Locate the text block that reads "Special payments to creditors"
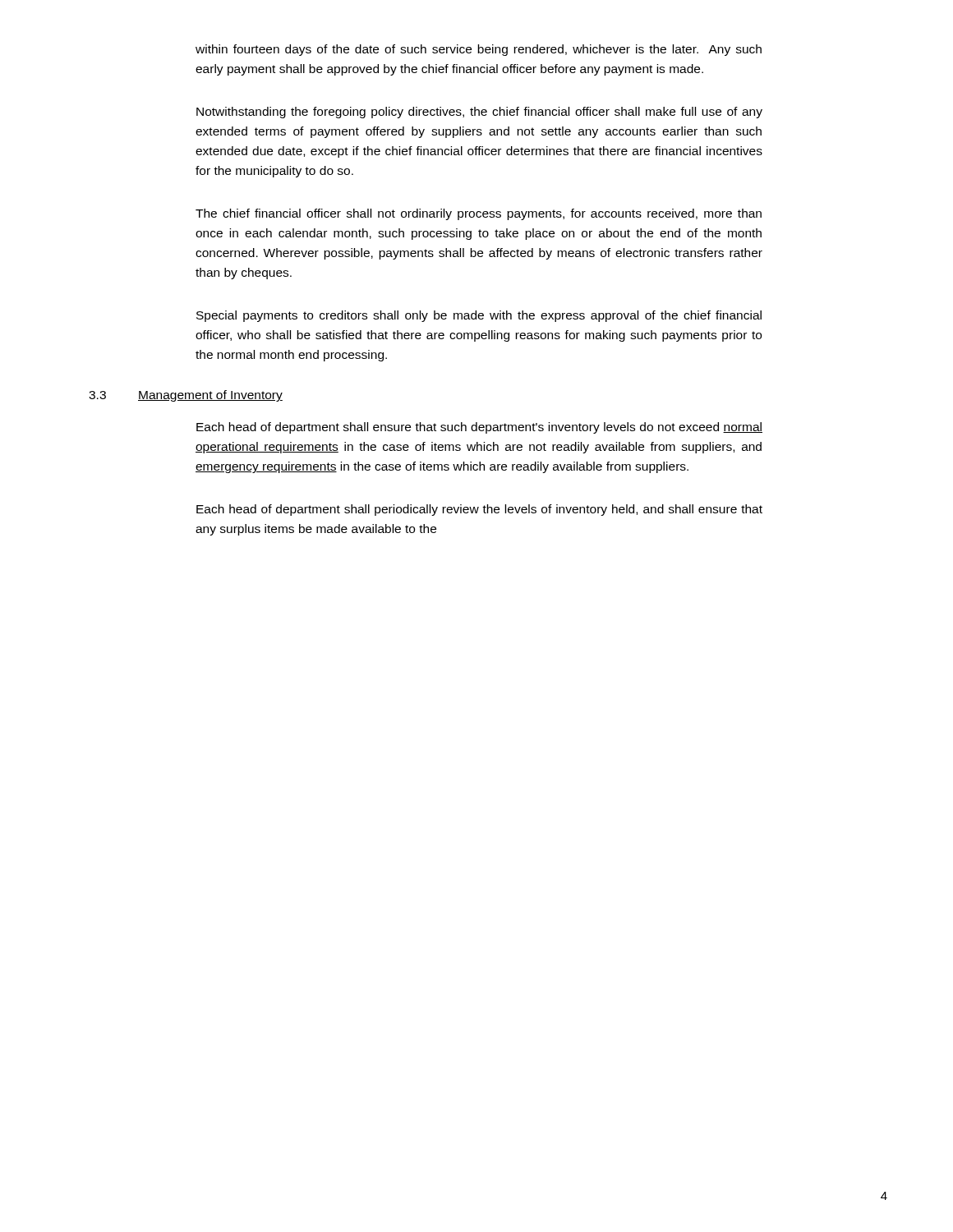Viewport: 953px width, 1232px height. tap(479, 335)
